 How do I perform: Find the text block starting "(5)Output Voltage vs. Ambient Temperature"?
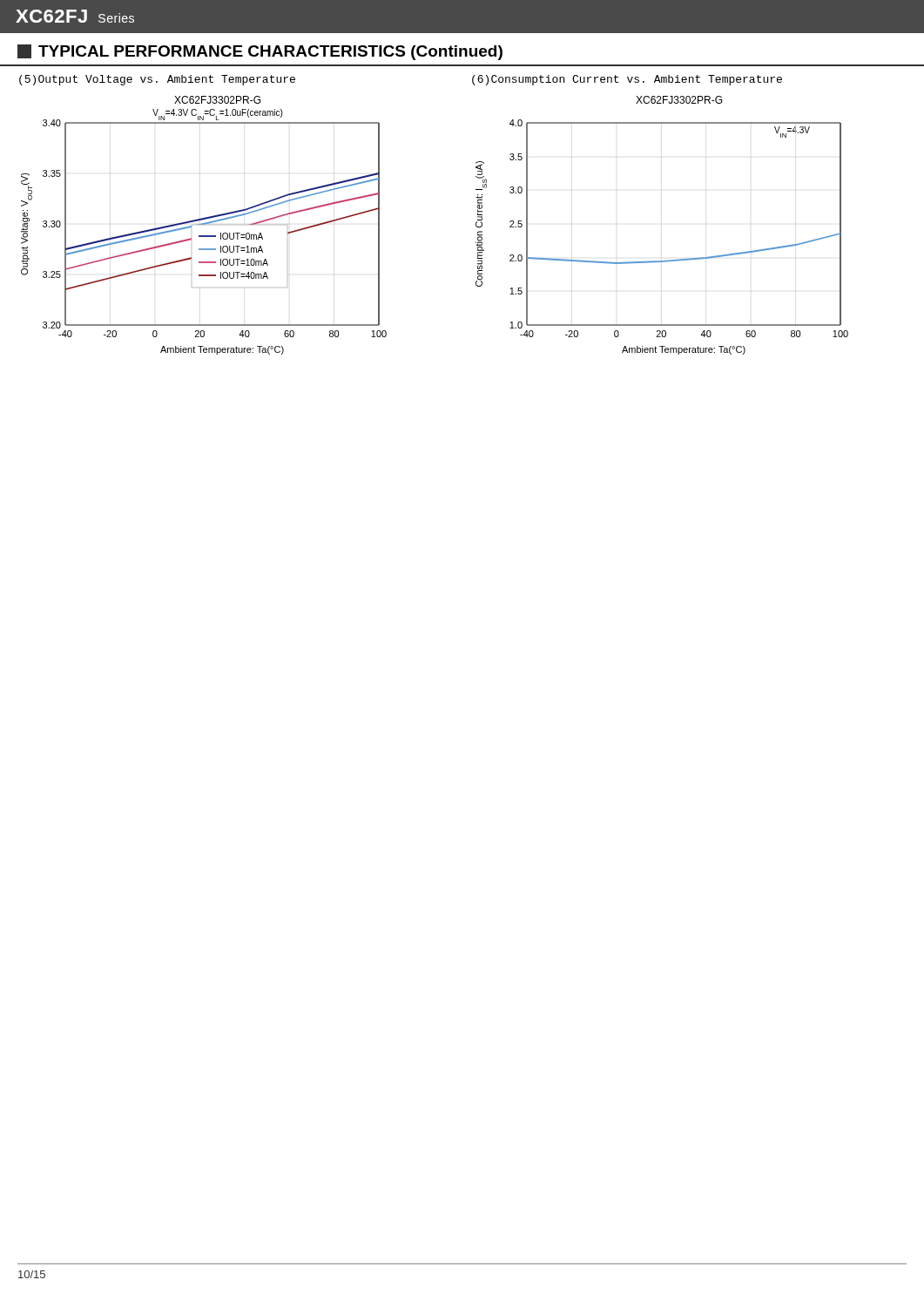coord(157,80)
